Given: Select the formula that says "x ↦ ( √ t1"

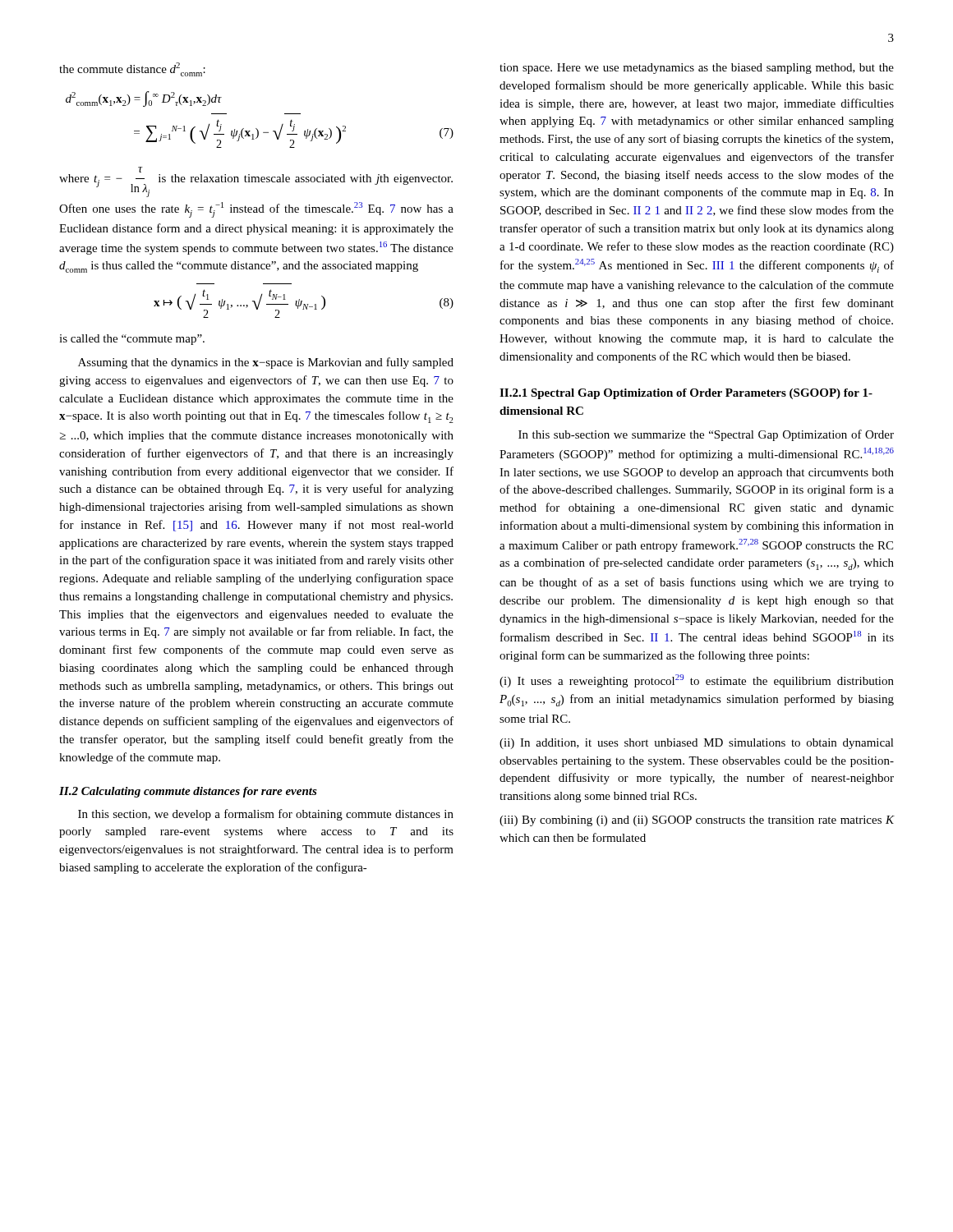Looking at the screenshot, I should point(256,303).
